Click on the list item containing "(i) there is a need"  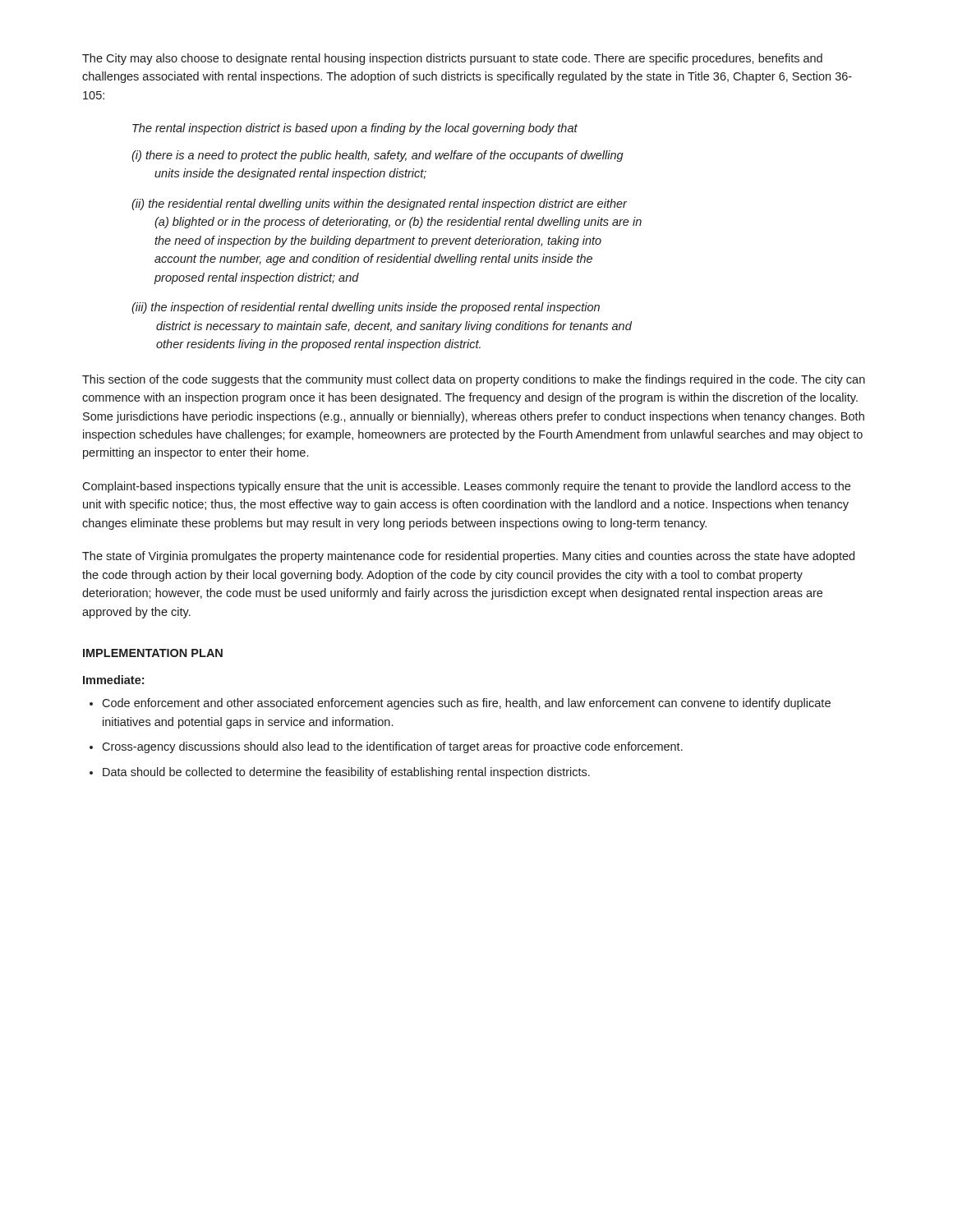(501, 166)
